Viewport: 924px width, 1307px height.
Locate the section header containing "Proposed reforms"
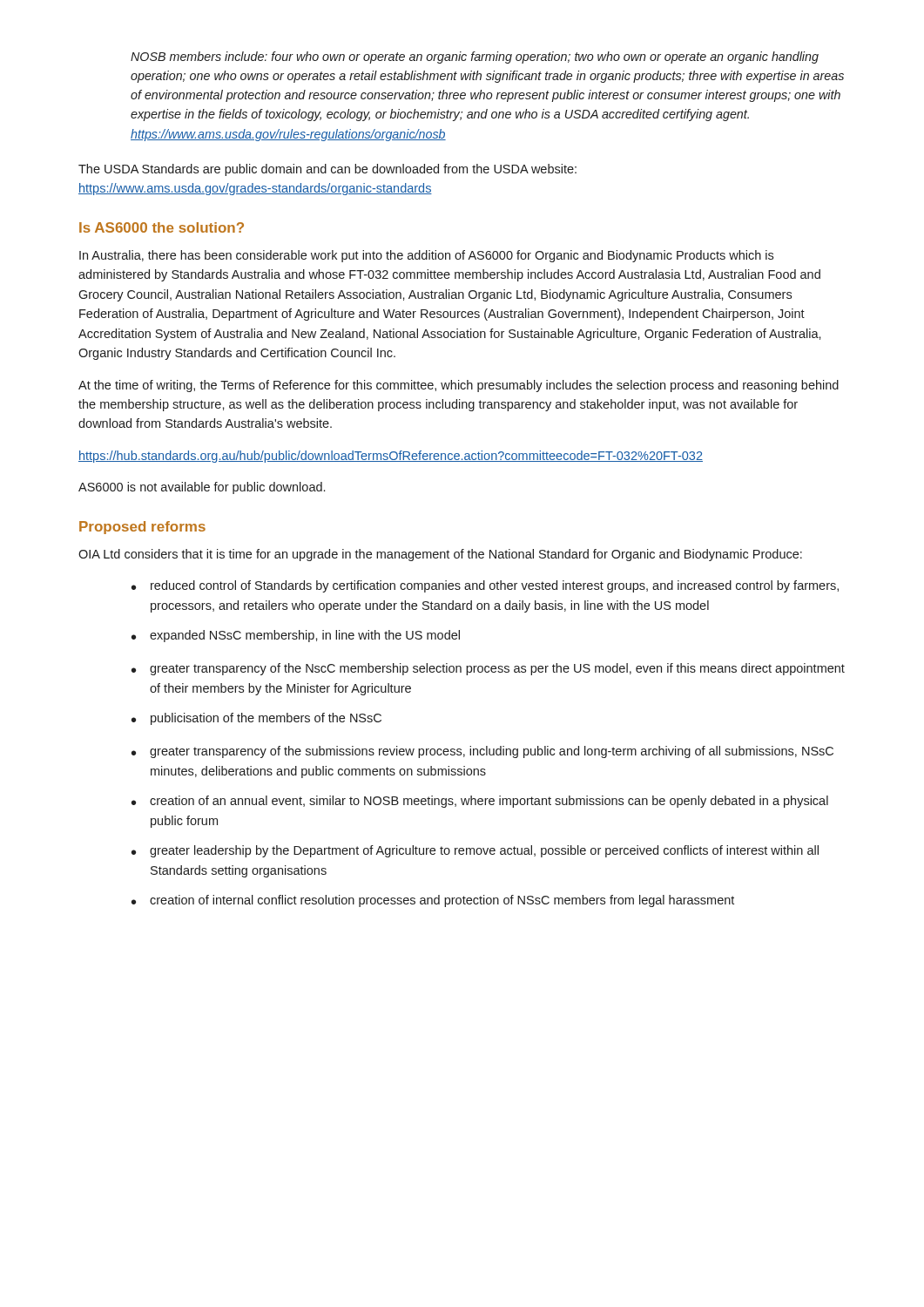pyautogui.click(x=142, y=528)
